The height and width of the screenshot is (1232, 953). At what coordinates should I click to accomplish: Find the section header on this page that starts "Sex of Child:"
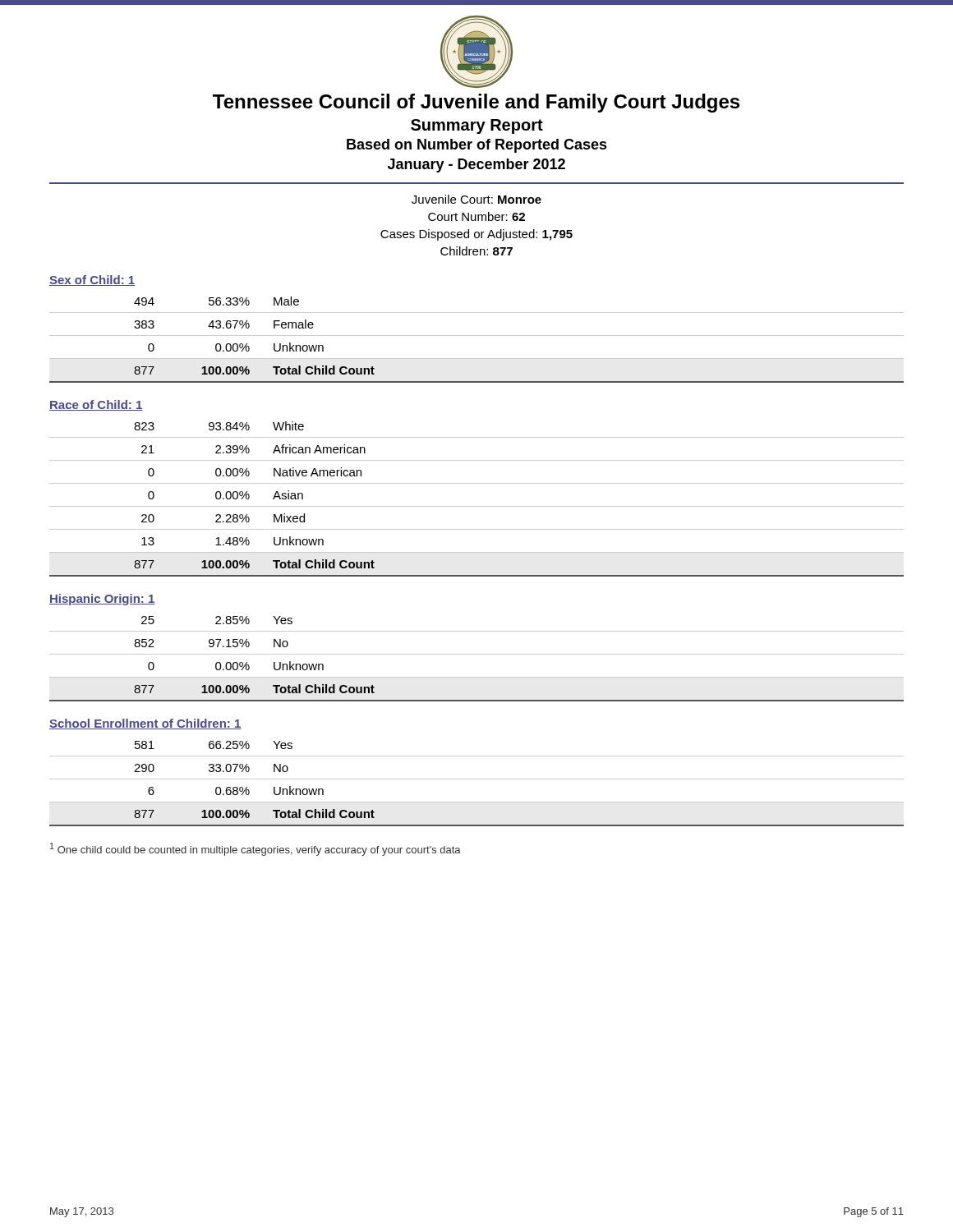[92, 280]
